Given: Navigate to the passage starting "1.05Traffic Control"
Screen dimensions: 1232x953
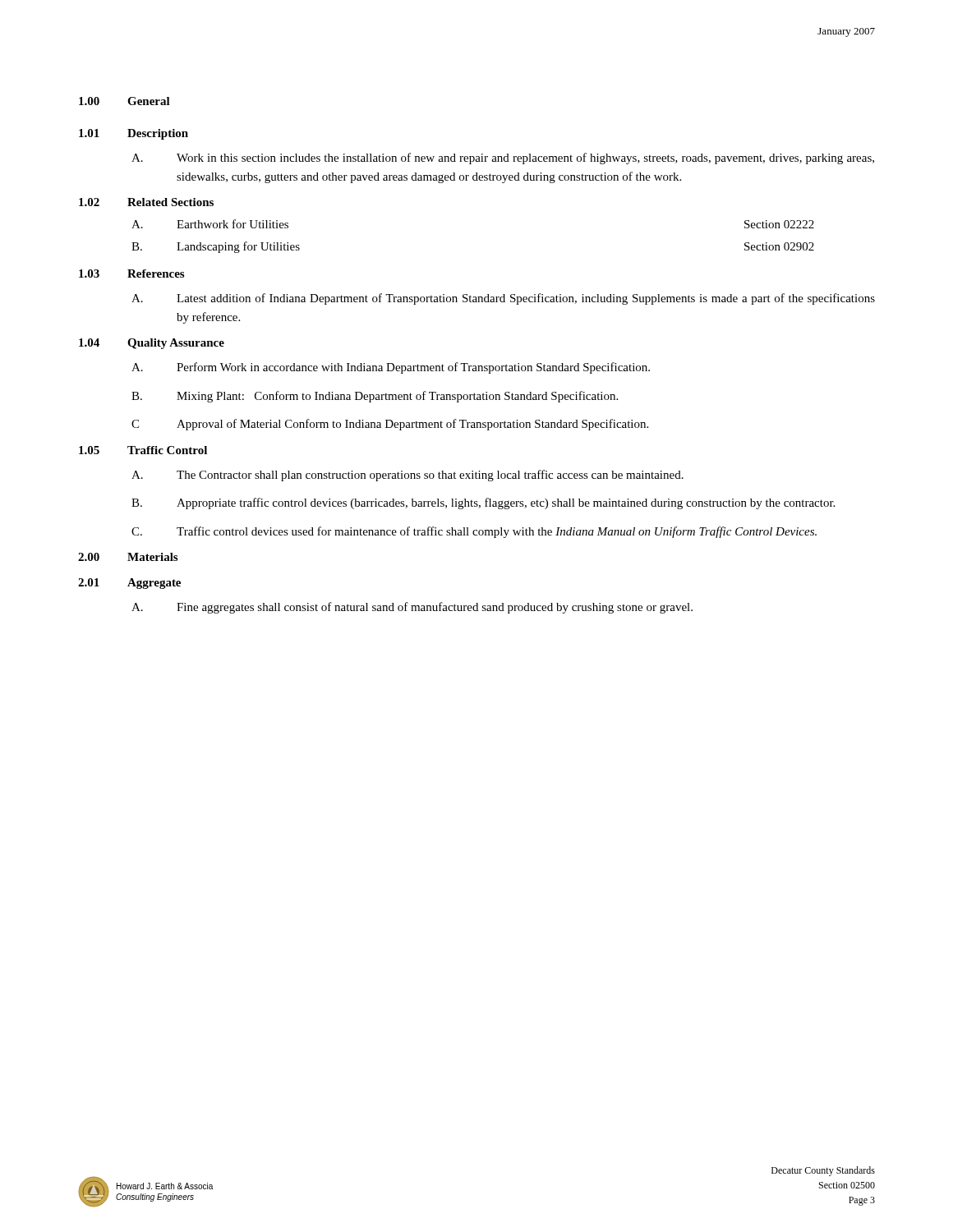Looking at the screenshot, I should pos(143,450).
